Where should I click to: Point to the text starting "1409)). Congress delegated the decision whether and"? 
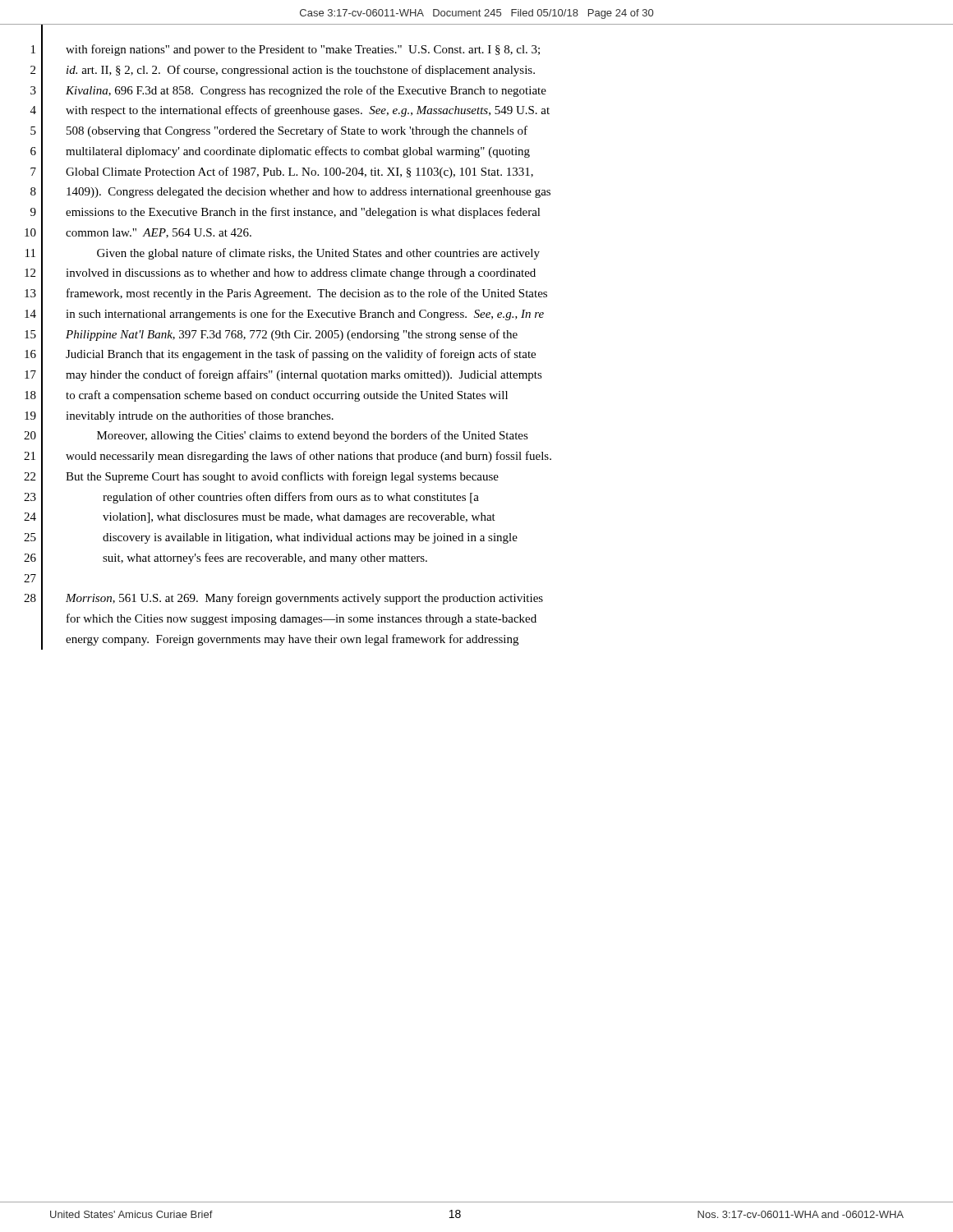point(308,192)
